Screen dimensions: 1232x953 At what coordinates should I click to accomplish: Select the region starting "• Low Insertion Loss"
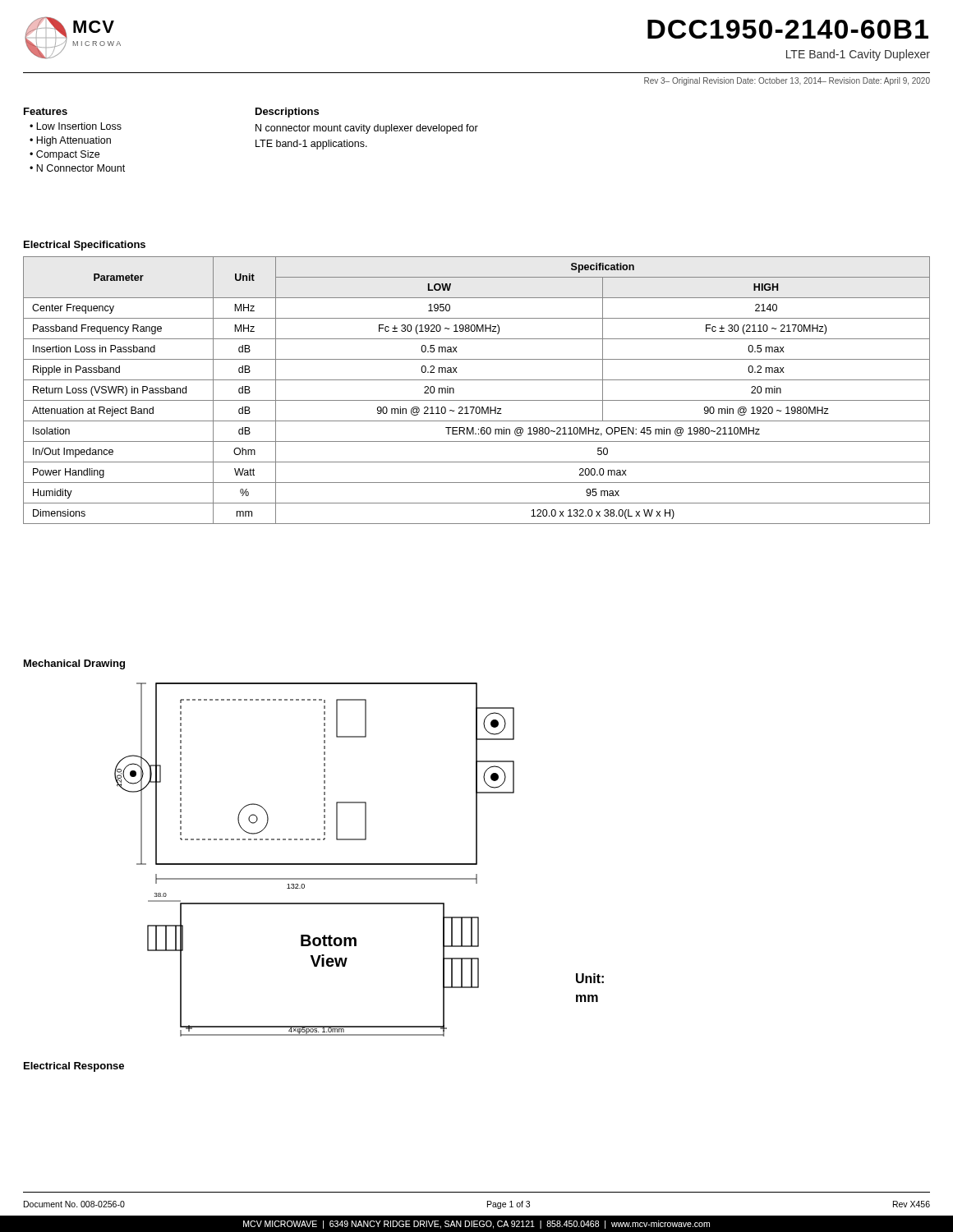click(76, 126)
